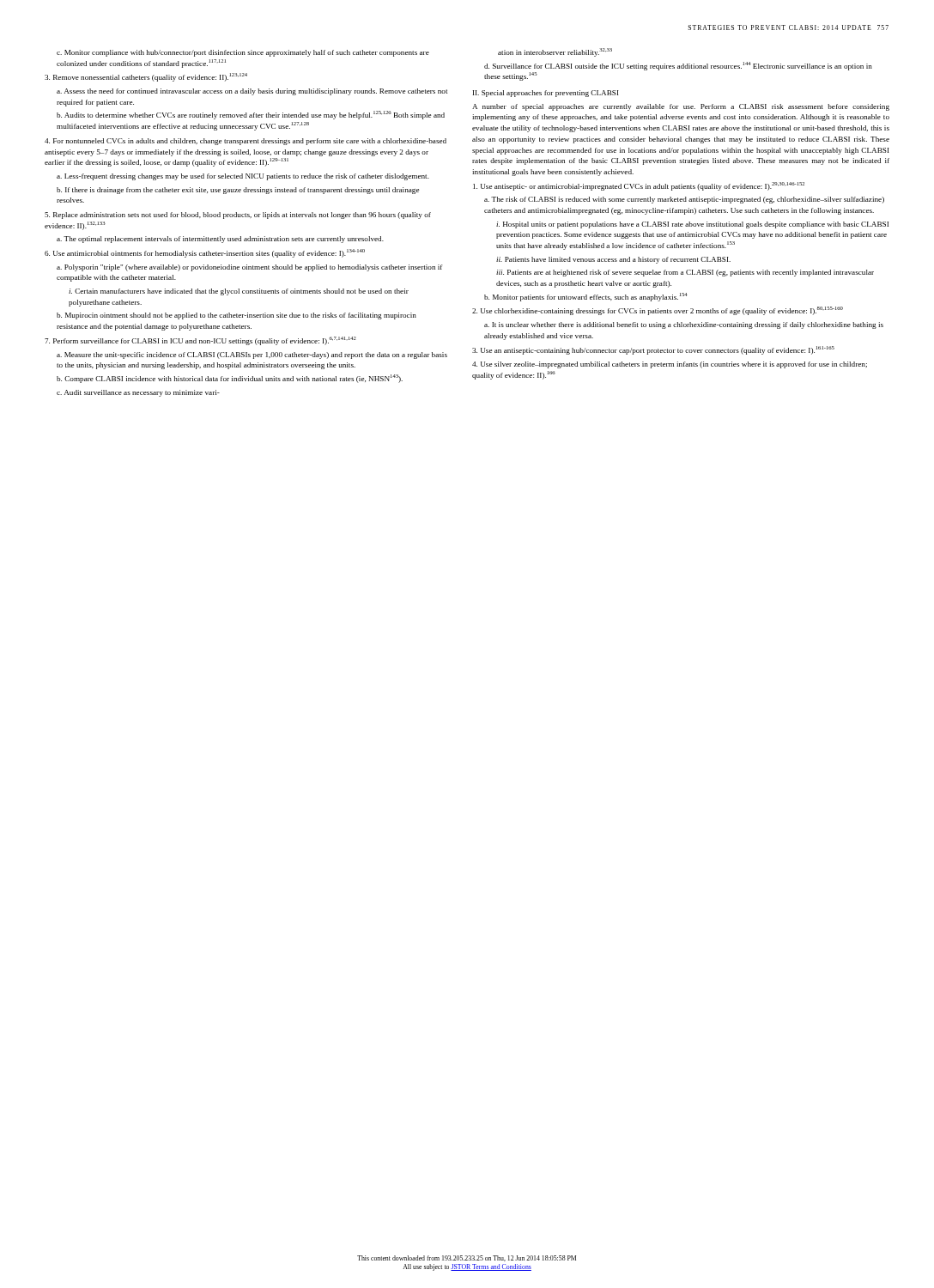Click on the block starting "5. Replace administration sets"
Image resolution: width=934 pixels, height=1288 pixels.
238,220
